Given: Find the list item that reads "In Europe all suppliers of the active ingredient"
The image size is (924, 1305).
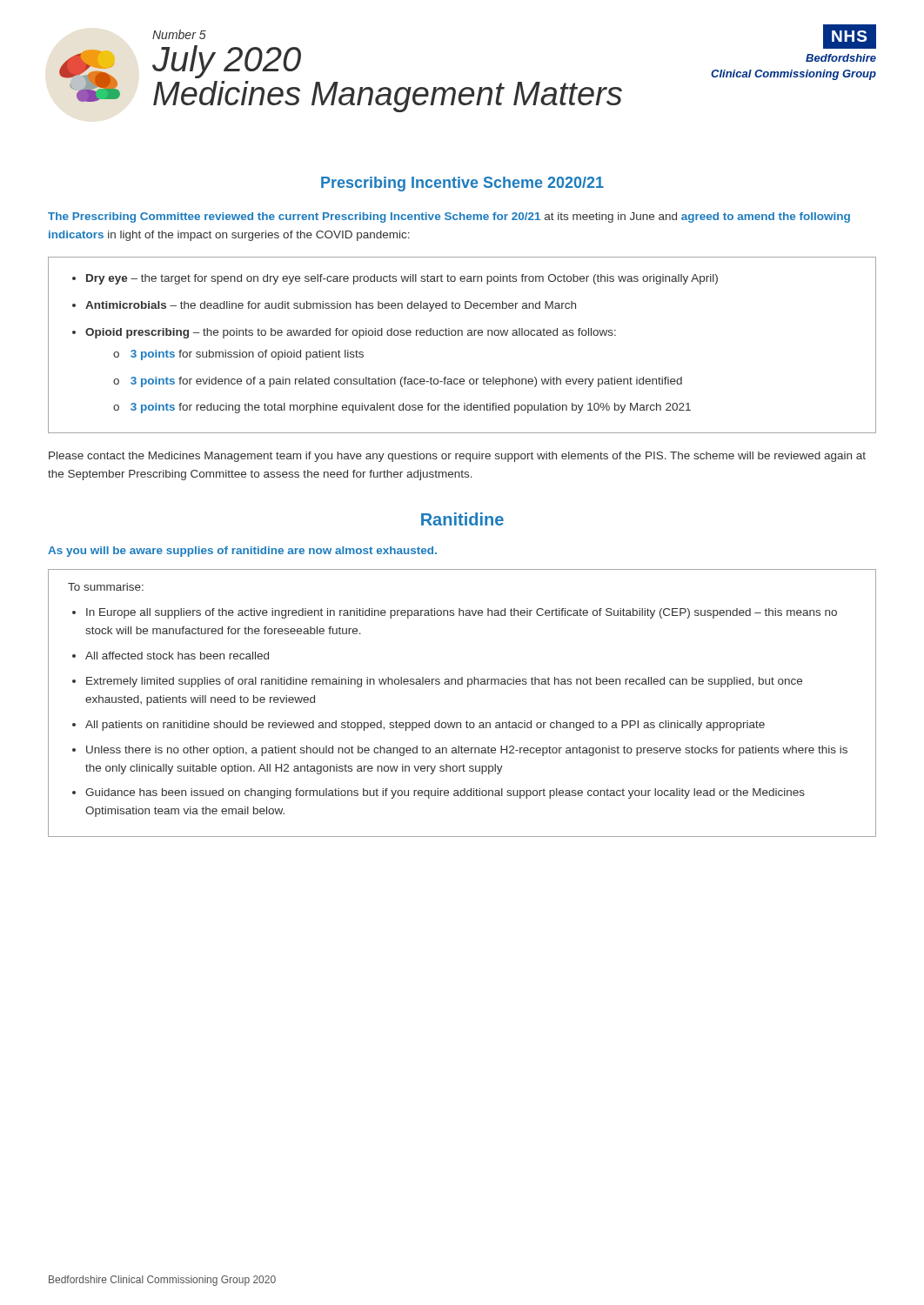Looking at the screenshot, I should 471,622.
